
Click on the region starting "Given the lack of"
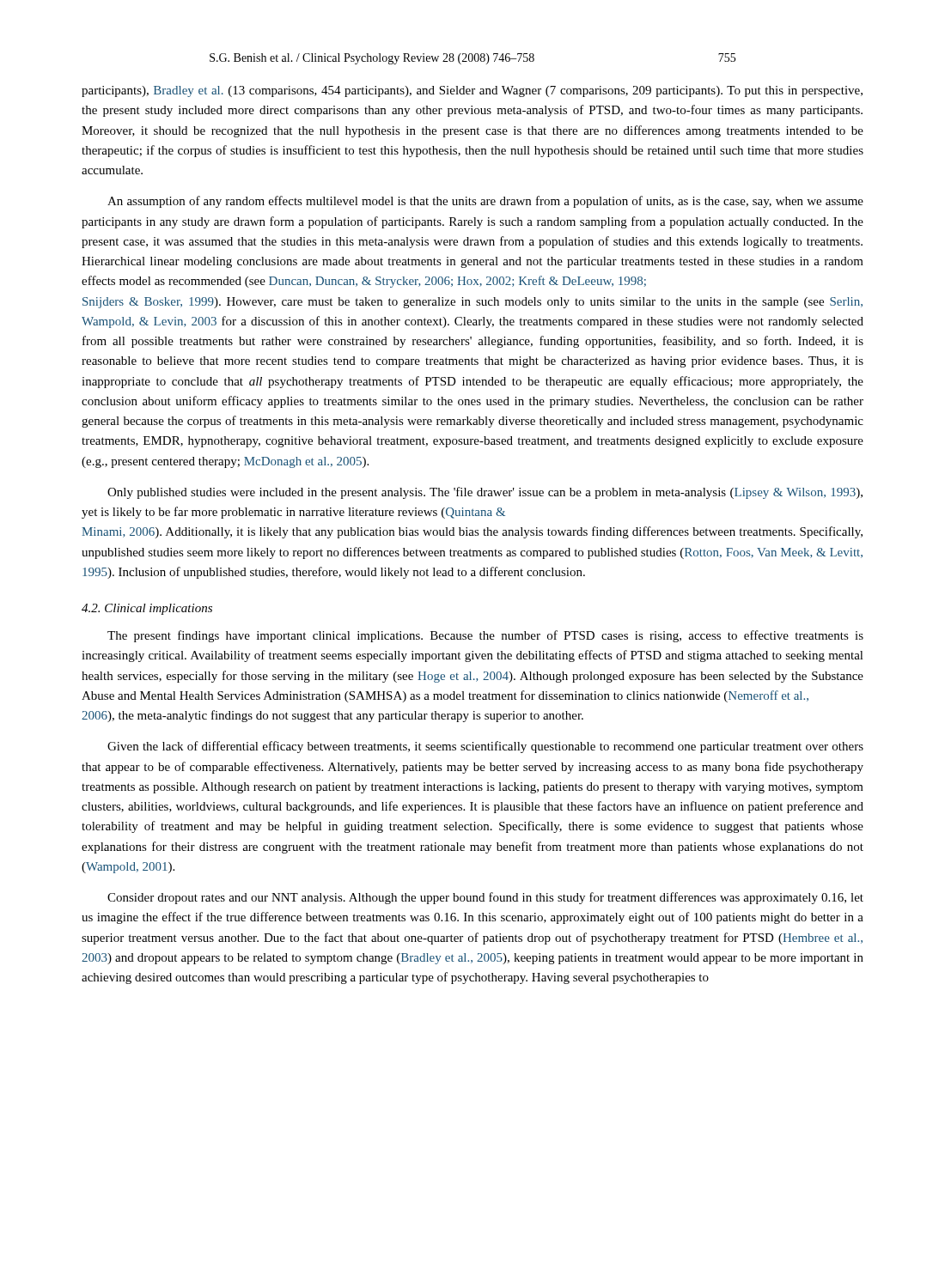pos(472,806)
